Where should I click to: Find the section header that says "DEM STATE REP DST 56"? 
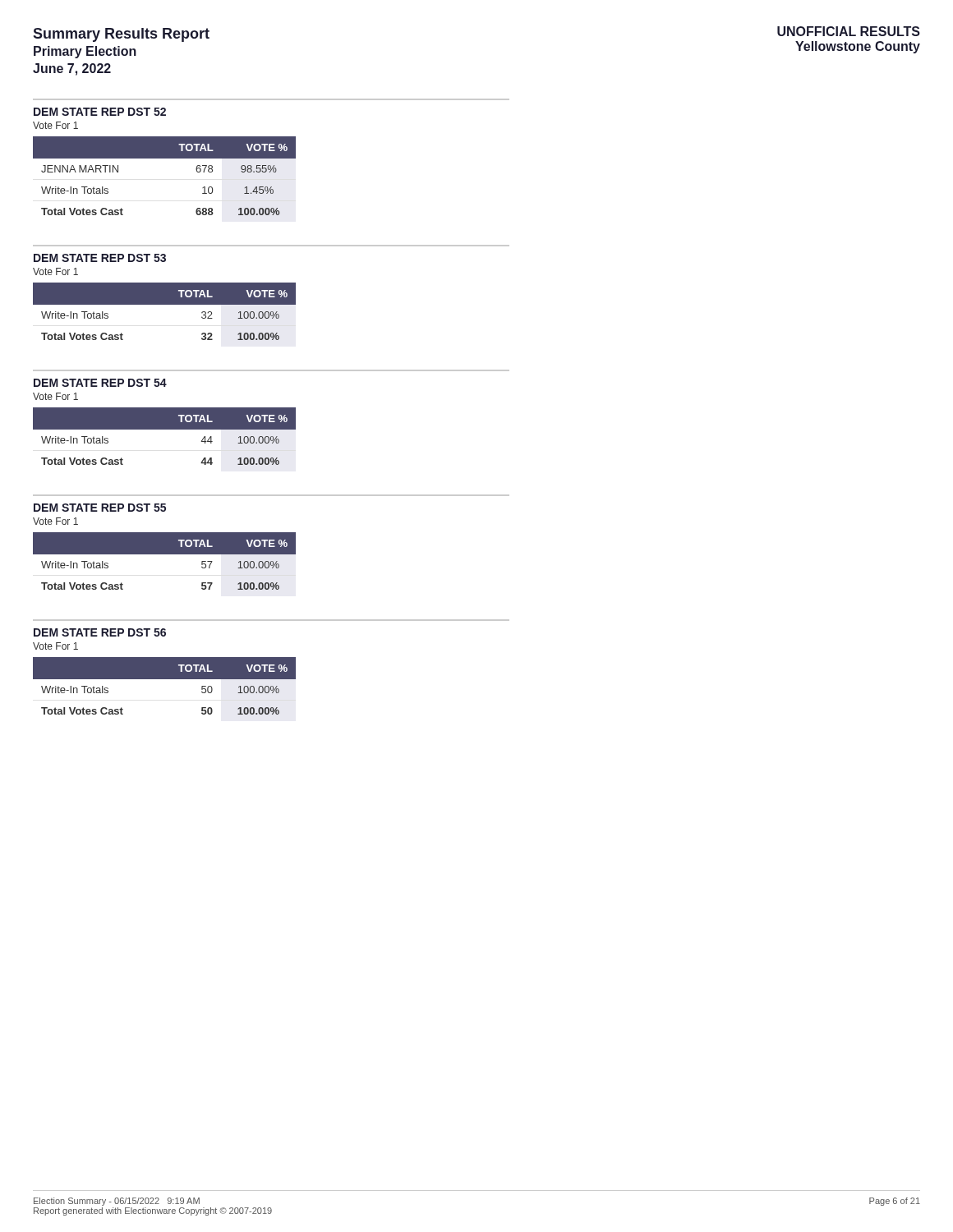point(100,632)
